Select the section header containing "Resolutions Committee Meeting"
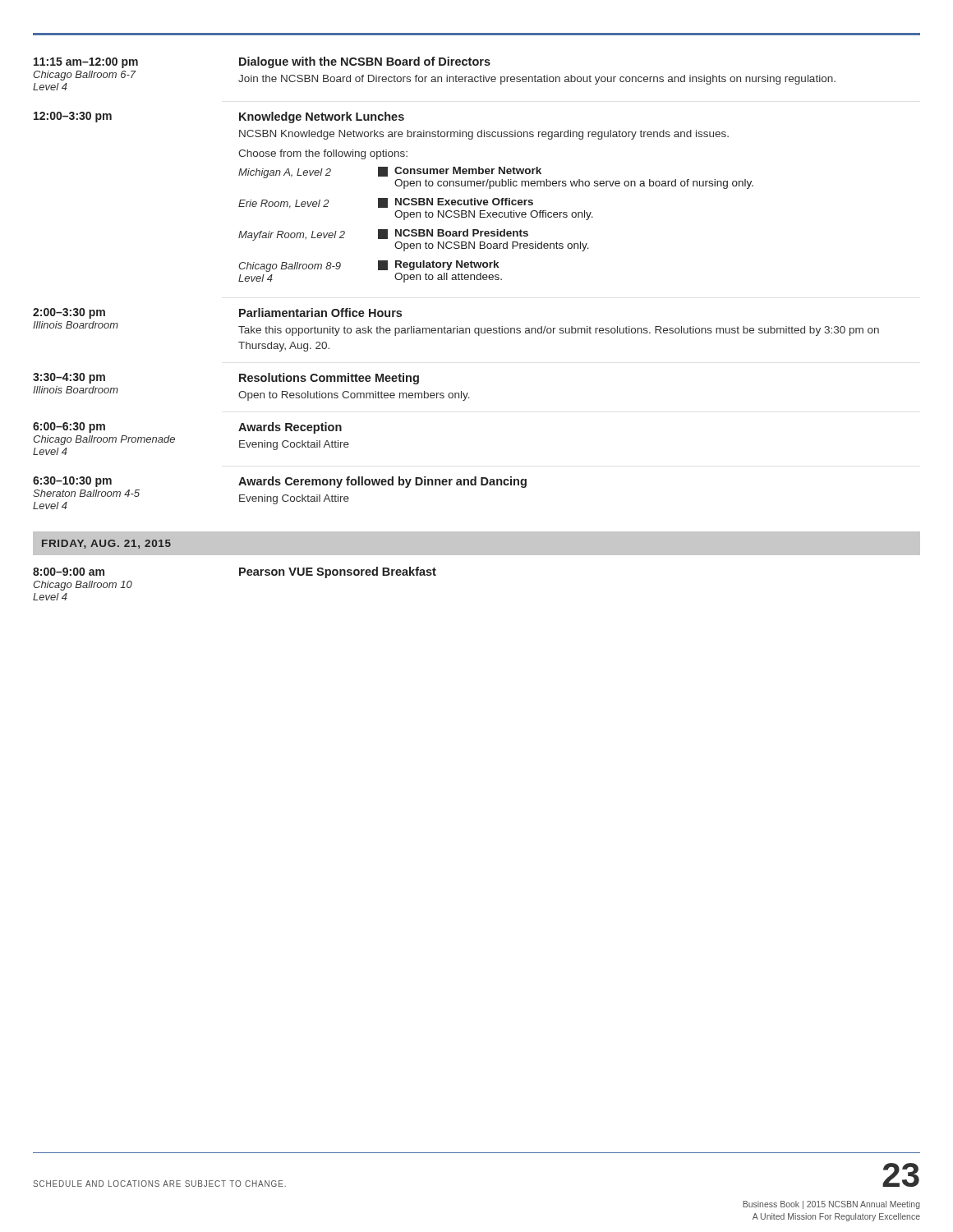 pyautogui.click(x=329, y=378)
